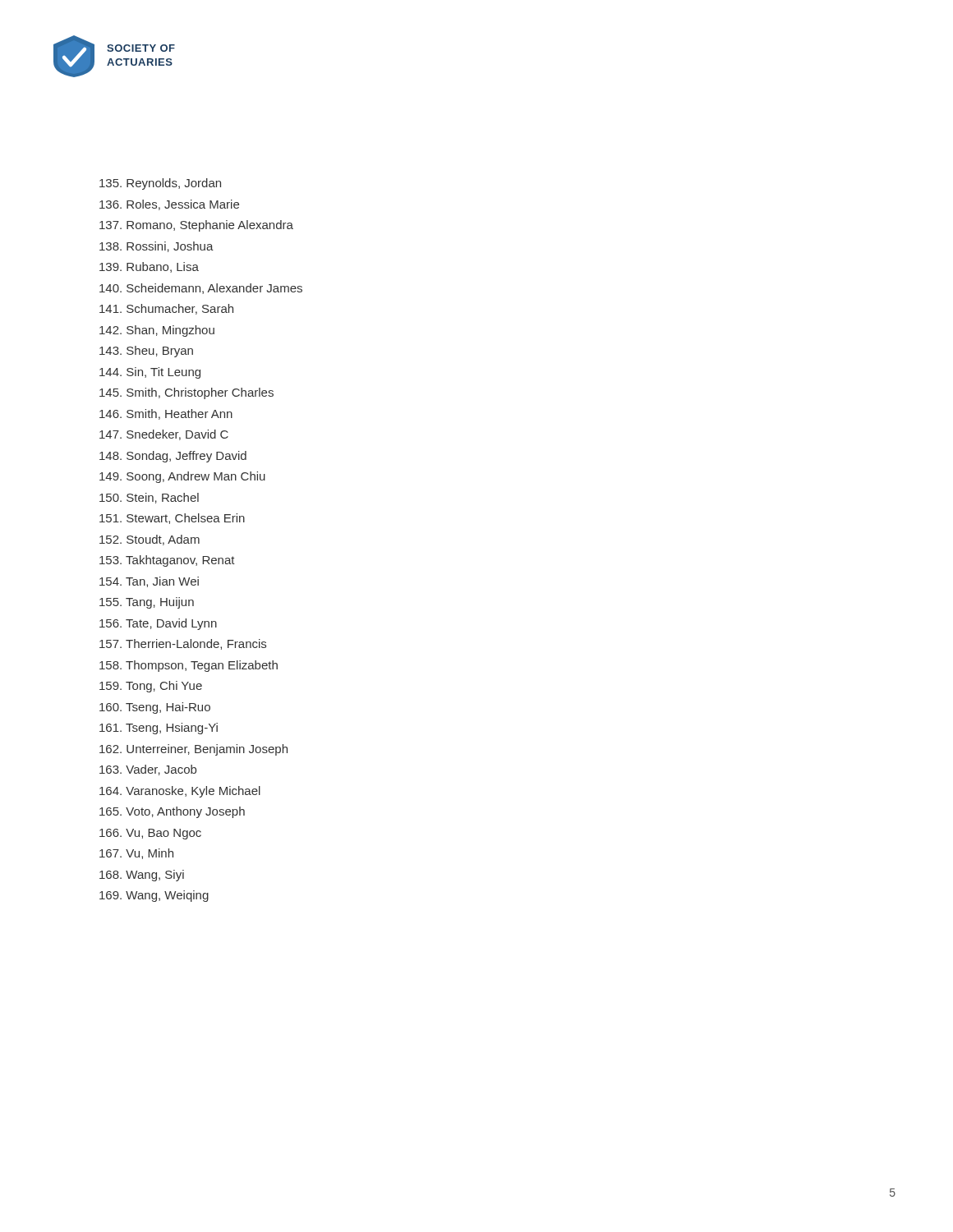Click the passage that begins "158. Thompson, Tegan"

click(188, 664)
